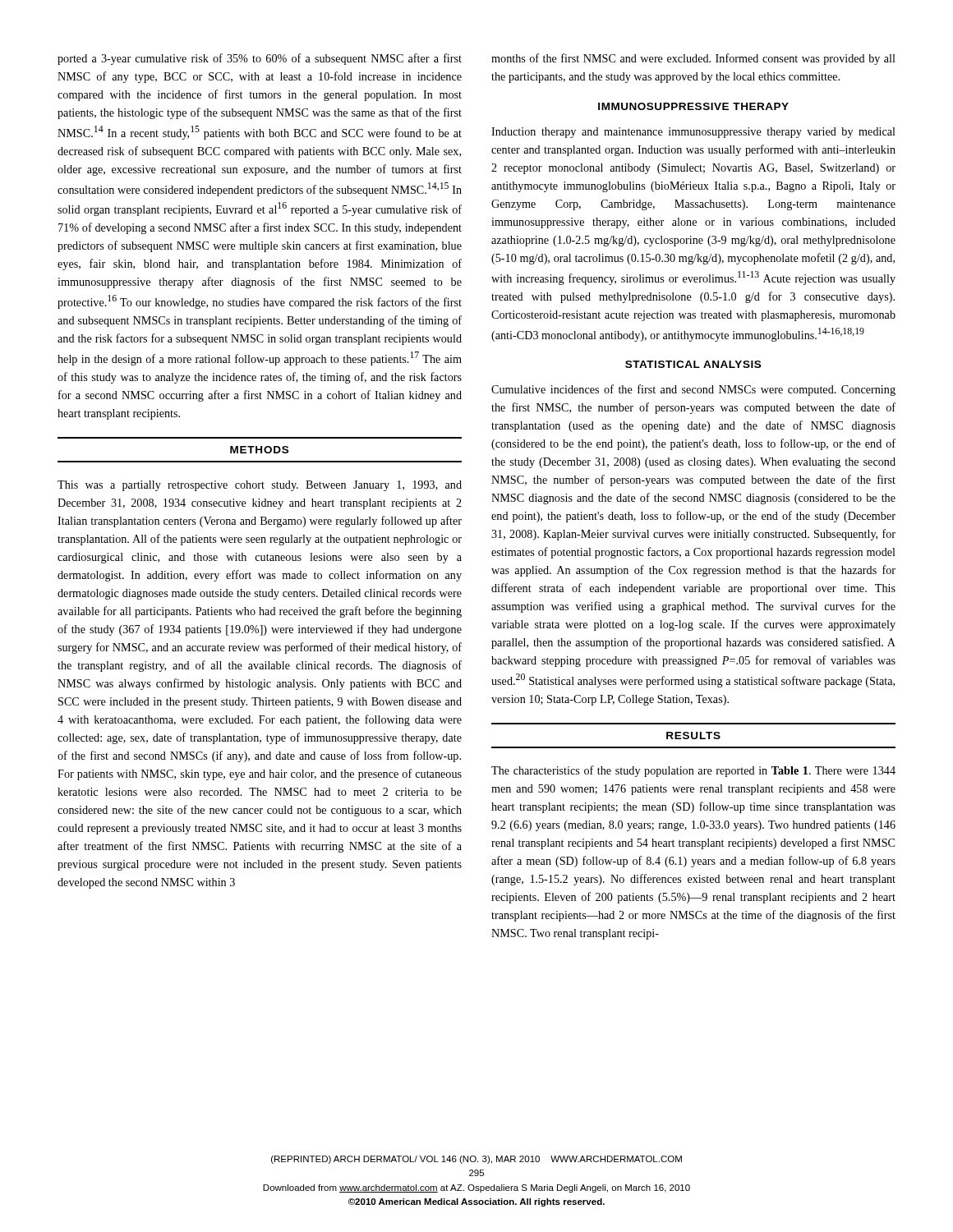Locate the text block with the text "This was a partially retrospective cohort study."
Viewport: 953px width, 1232px height.
click(260, 683)
